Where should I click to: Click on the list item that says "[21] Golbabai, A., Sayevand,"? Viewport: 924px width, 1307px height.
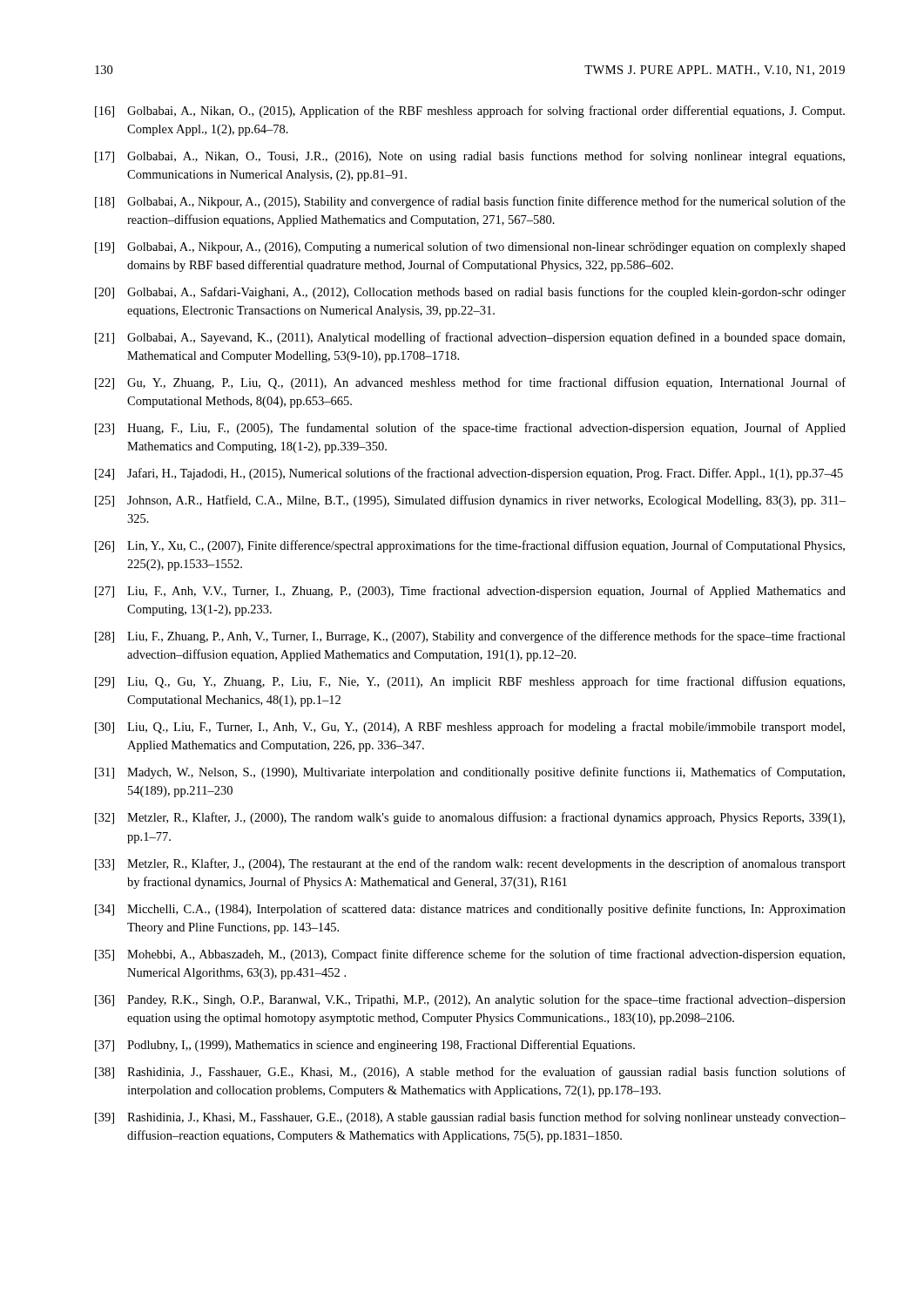point(470,347)
